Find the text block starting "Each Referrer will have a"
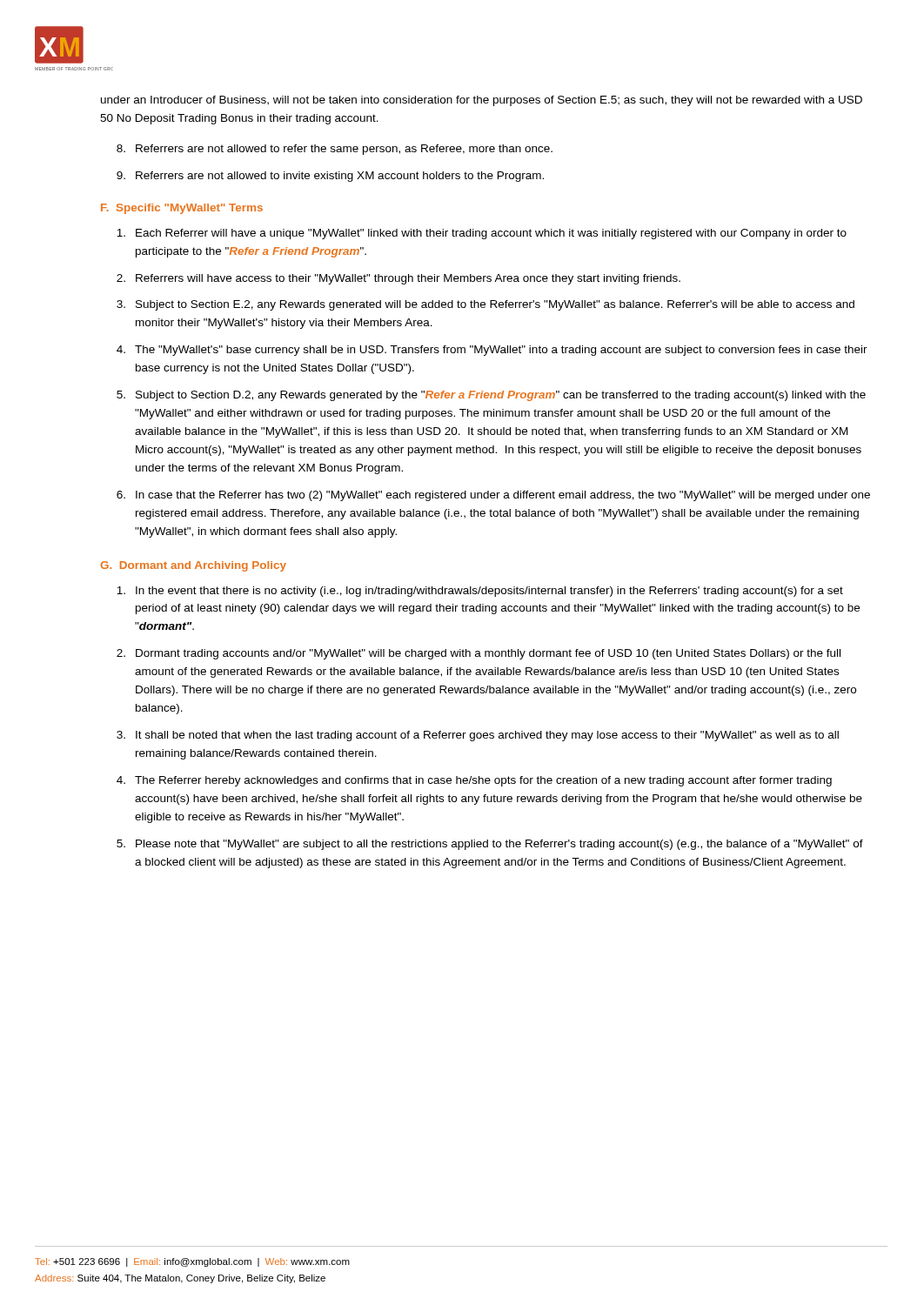 [x=486, y=242]
